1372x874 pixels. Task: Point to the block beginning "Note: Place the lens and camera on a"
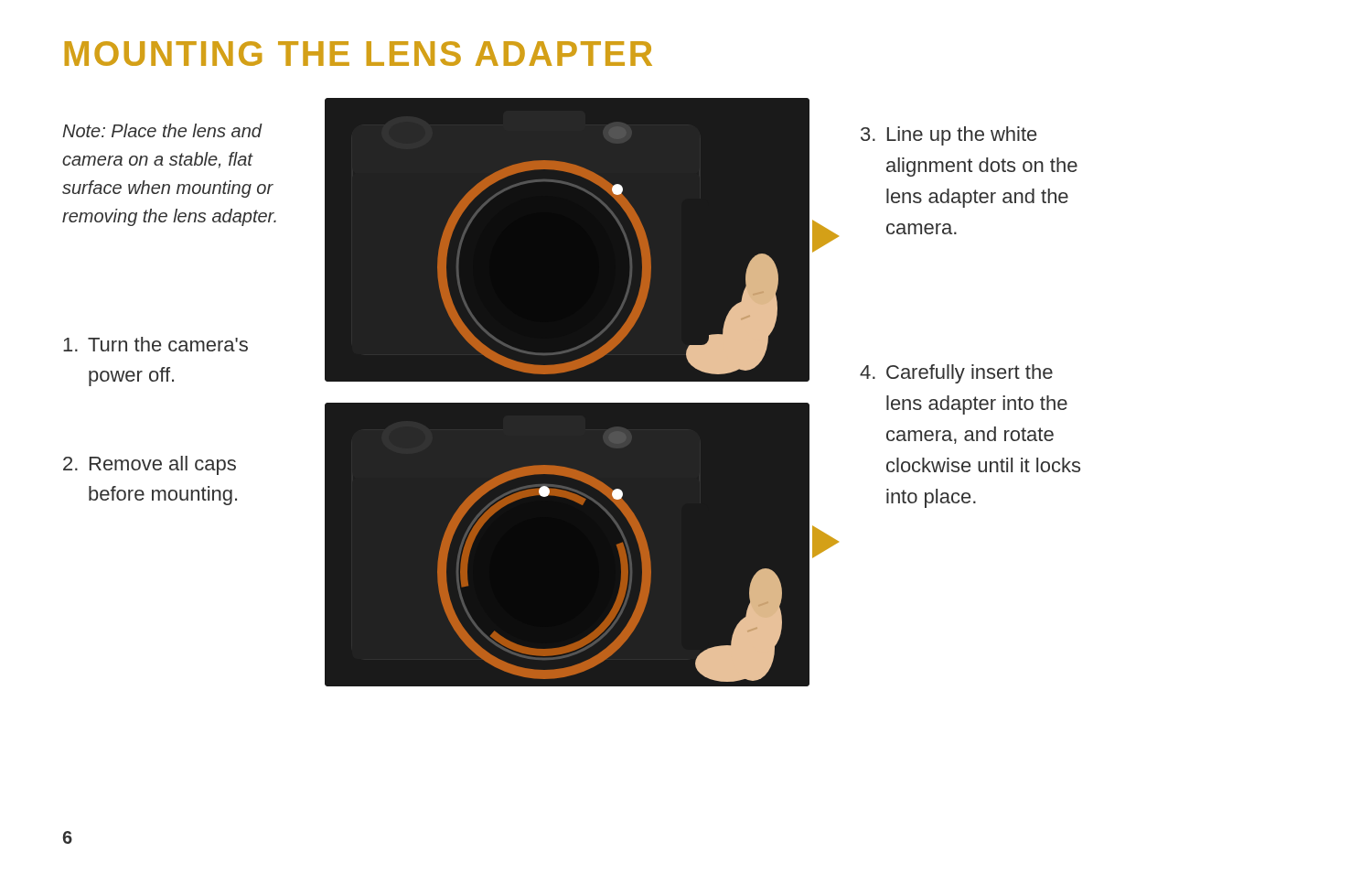170,173
